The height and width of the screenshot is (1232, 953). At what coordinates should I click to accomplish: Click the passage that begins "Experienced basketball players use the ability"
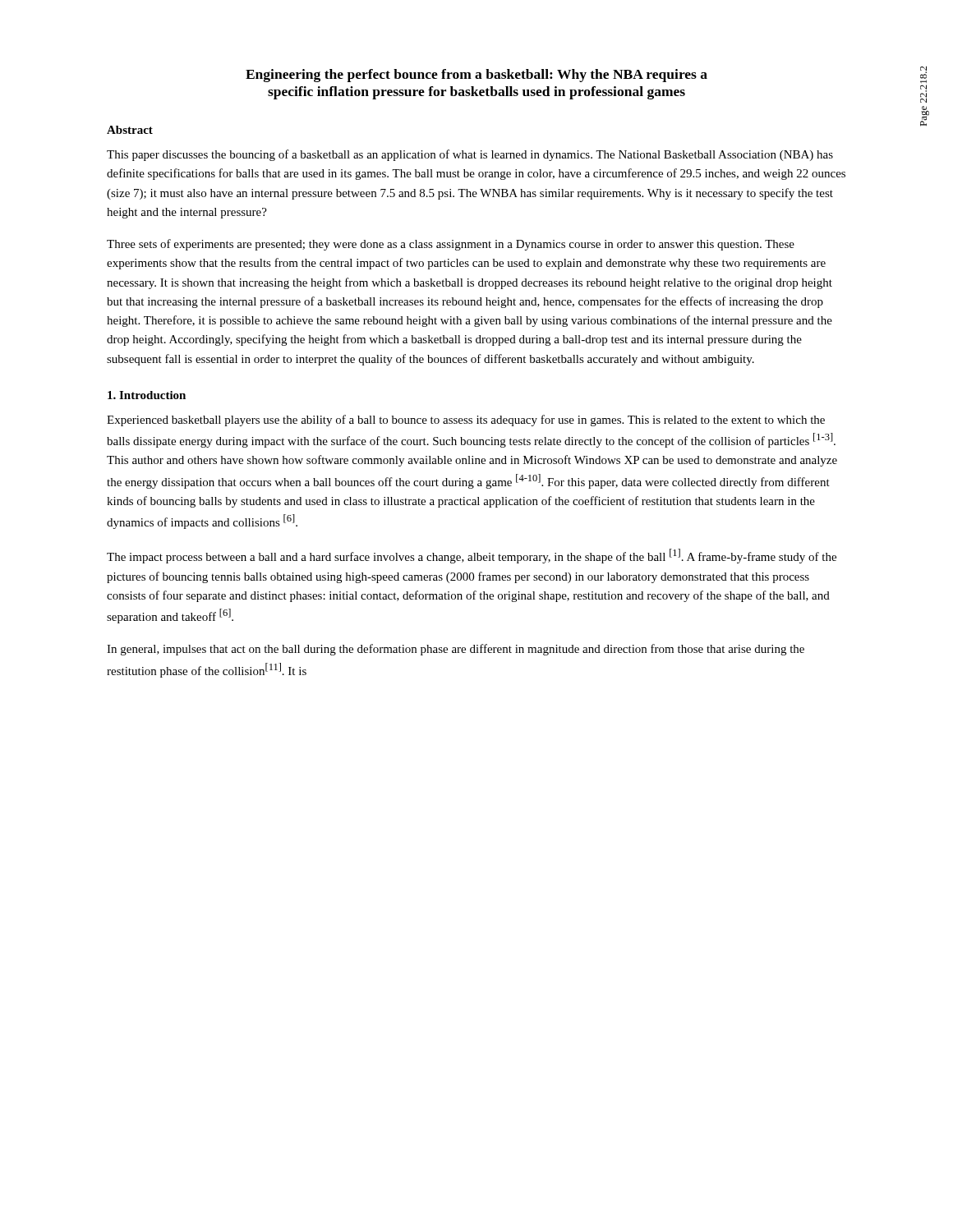[x=472, y=471]
